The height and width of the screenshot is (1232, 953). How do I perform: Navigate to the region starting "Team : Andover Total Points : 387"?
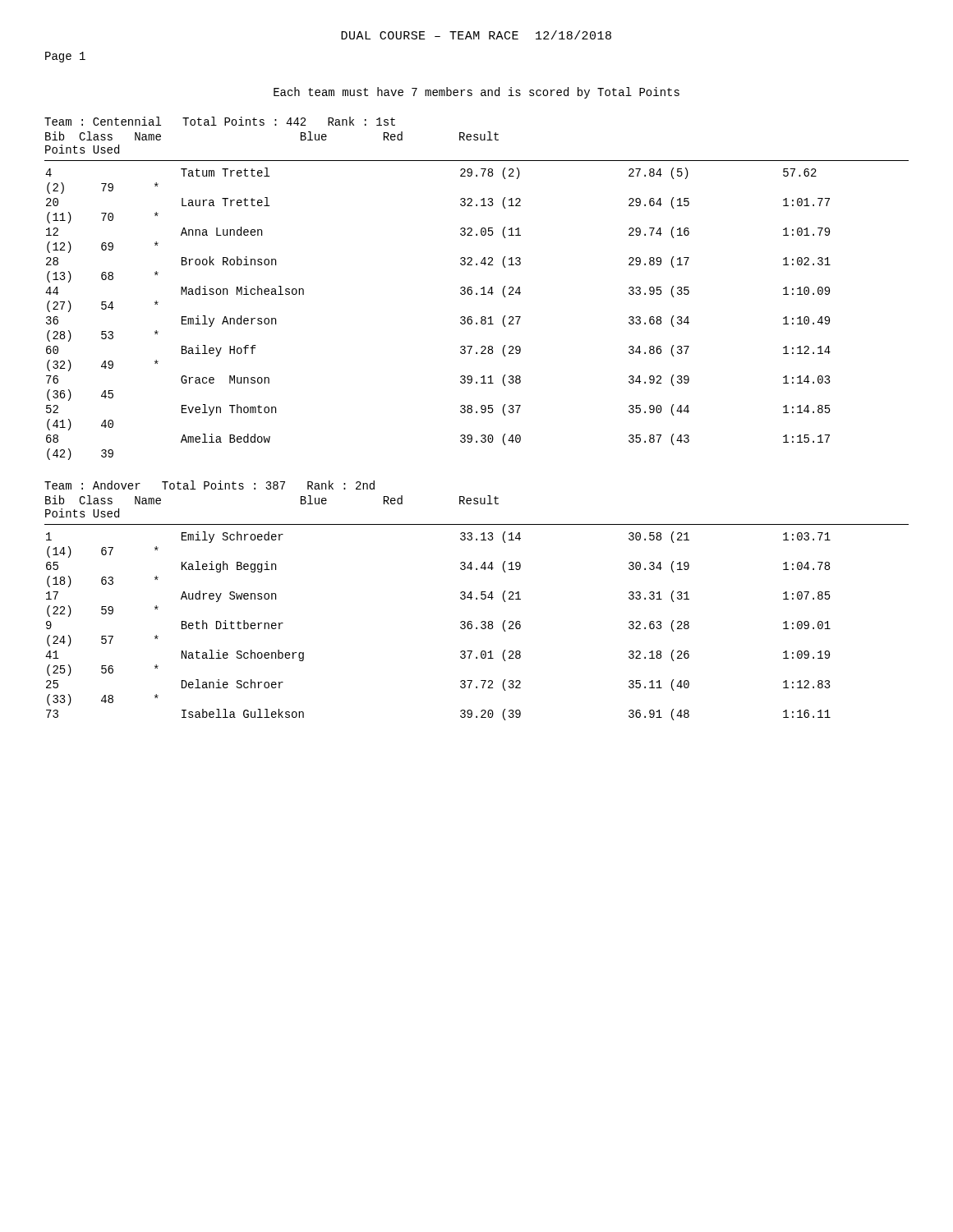tap(210, 486)
